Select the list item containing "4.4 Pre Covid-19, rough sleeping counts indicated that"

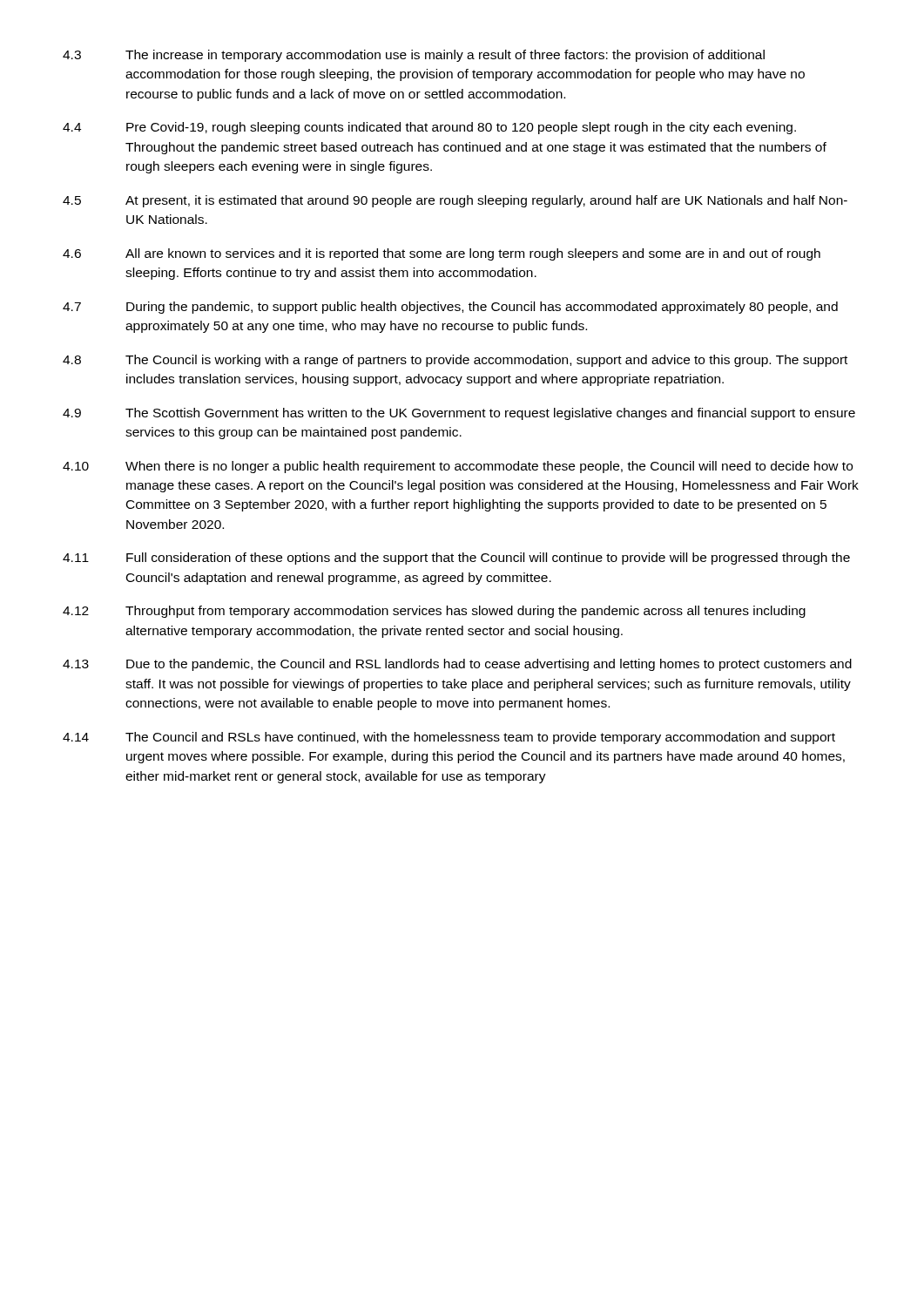(462, 147)
